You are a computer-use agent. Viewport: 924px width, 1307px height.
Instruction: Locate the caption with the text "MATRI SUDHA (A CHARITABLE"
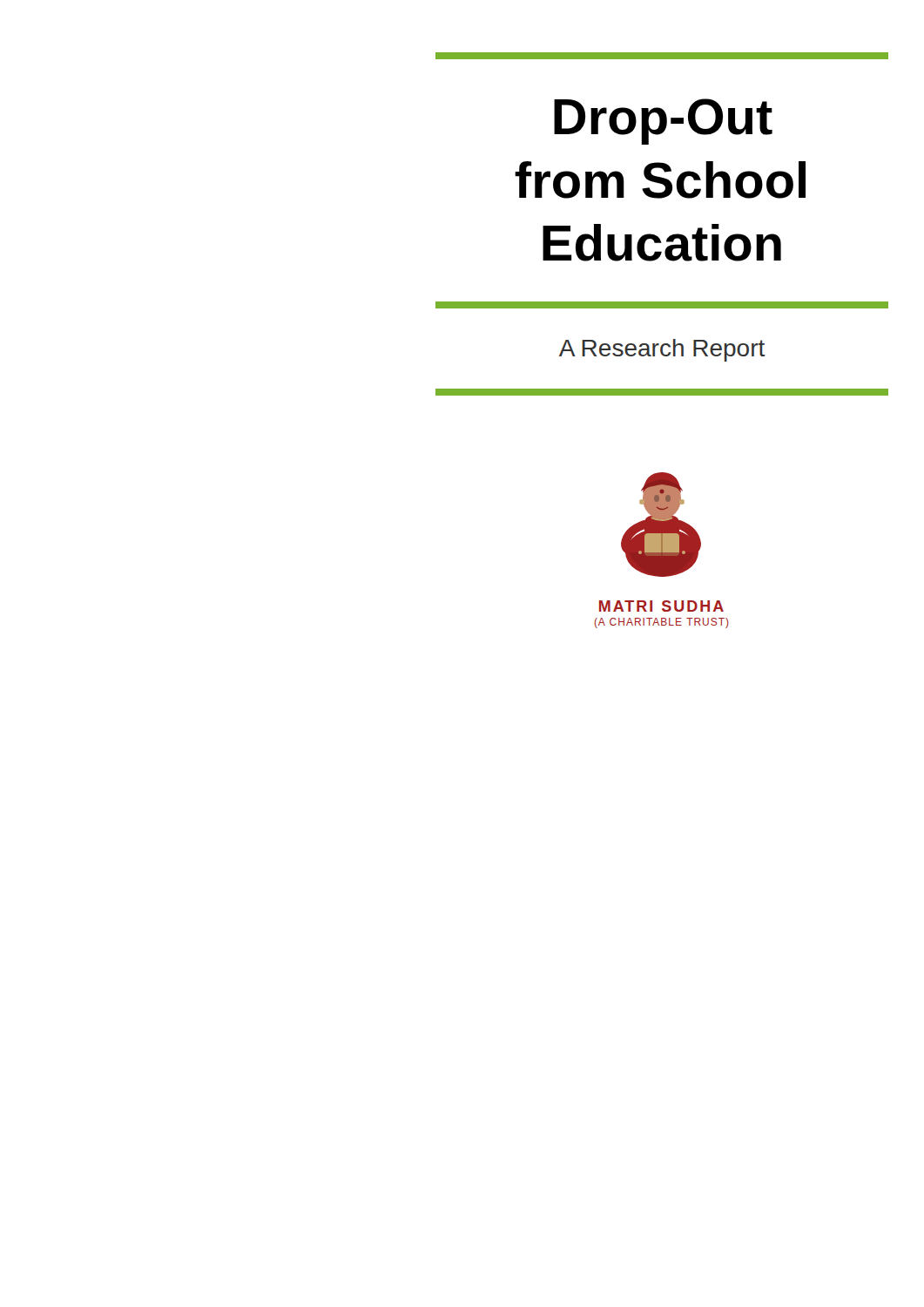coord(662,613)
